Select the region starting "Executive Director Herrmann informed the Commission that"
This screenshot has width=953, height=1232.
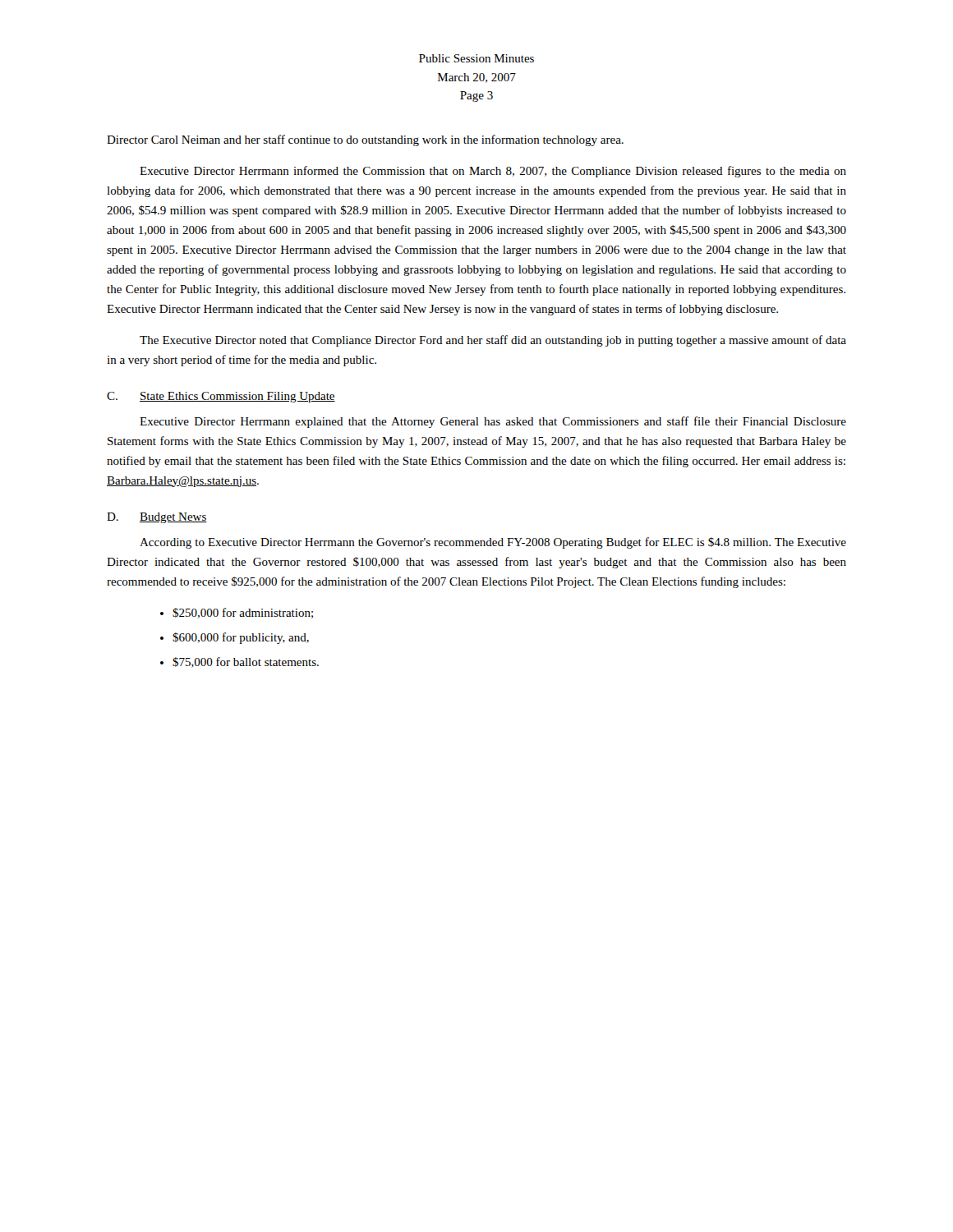[476, 239]
